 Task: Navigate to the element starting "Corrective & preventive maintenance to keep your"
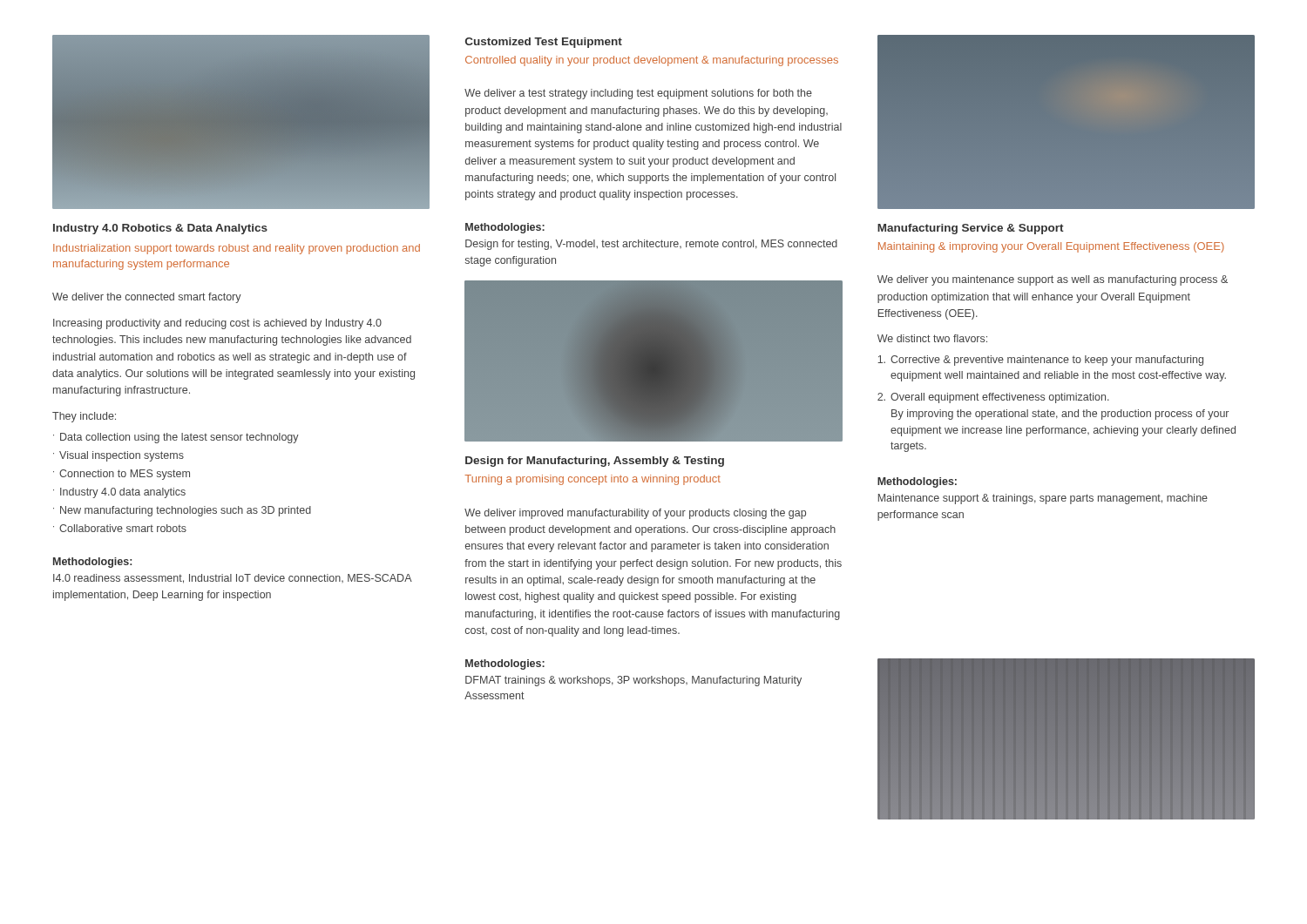(1066, 368)
